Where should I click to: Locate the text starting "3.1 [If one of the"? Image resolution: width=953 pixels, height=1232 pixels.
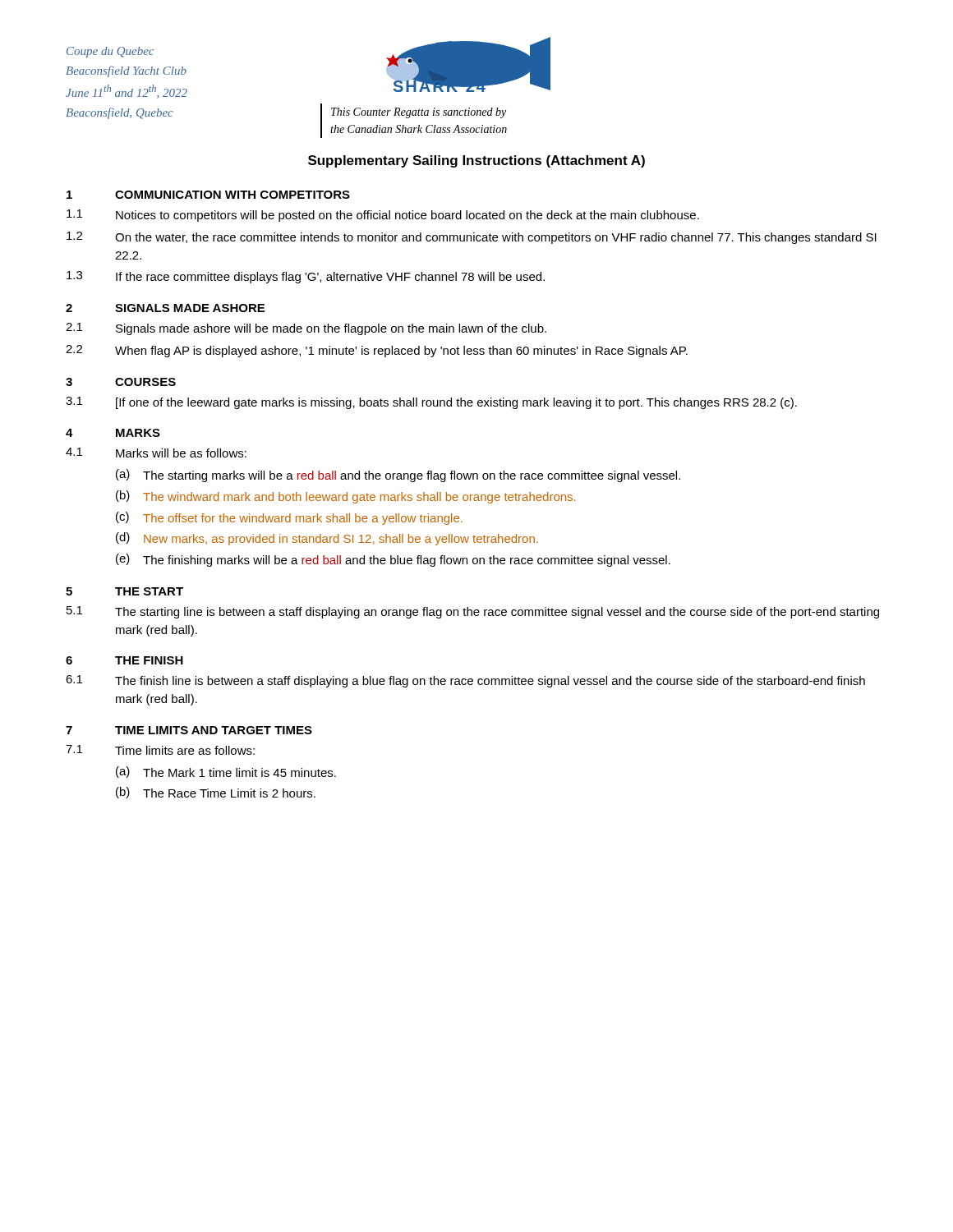476,402
